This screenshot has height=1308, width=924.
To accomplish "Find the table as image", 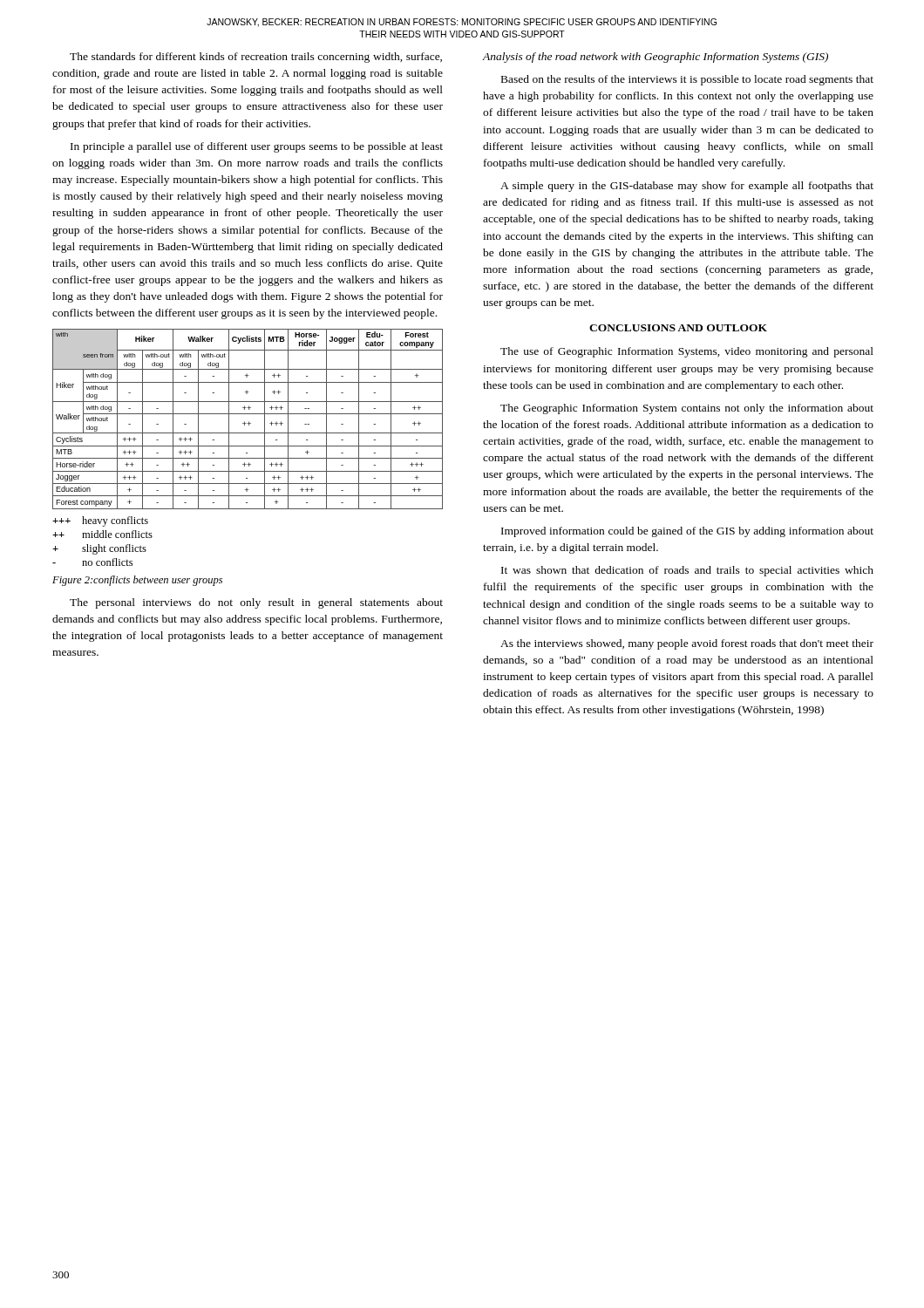I will click(x=248, y=449).
